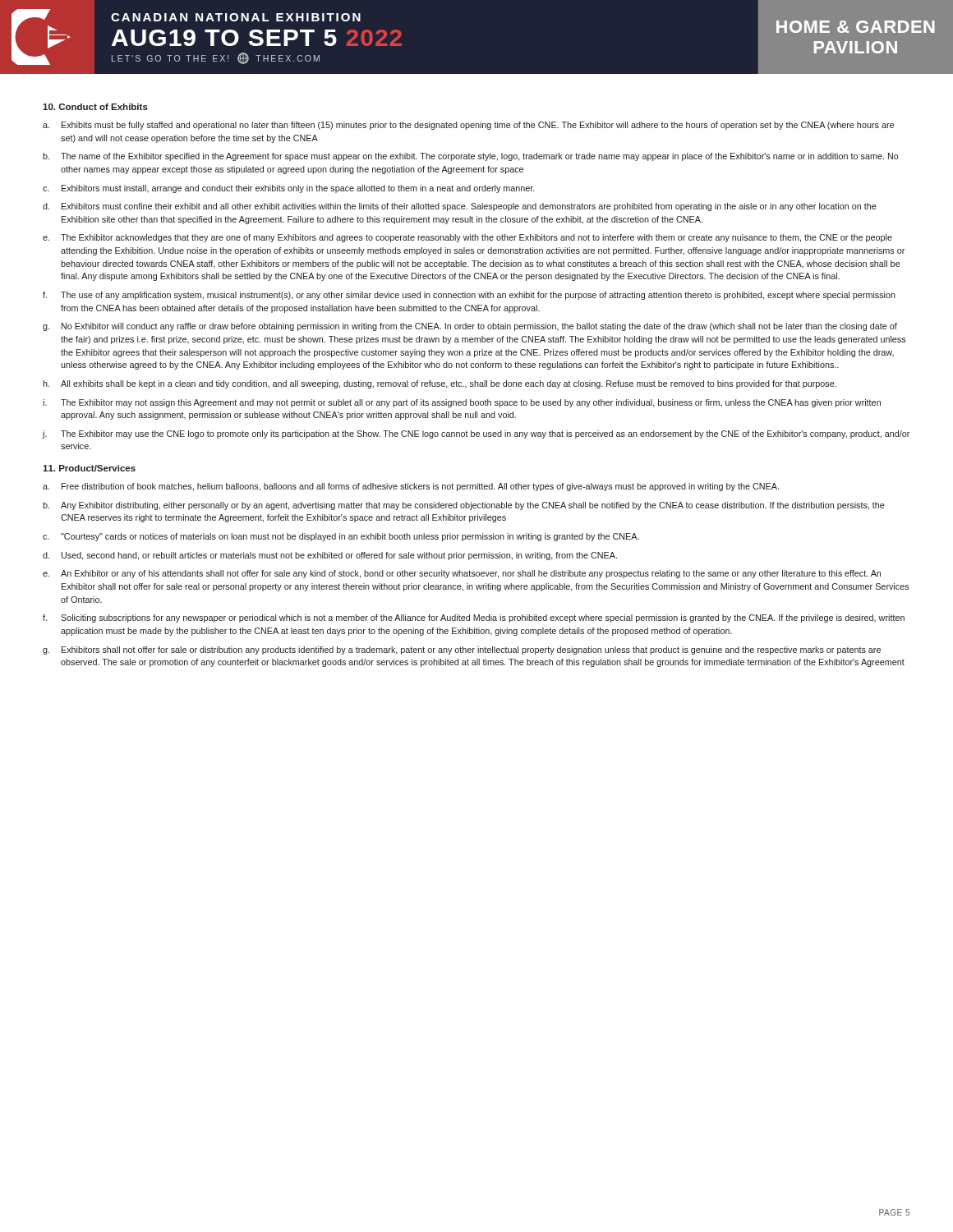Click on the list item that says "c. "Courtesy" cards"

coord(476,537)
